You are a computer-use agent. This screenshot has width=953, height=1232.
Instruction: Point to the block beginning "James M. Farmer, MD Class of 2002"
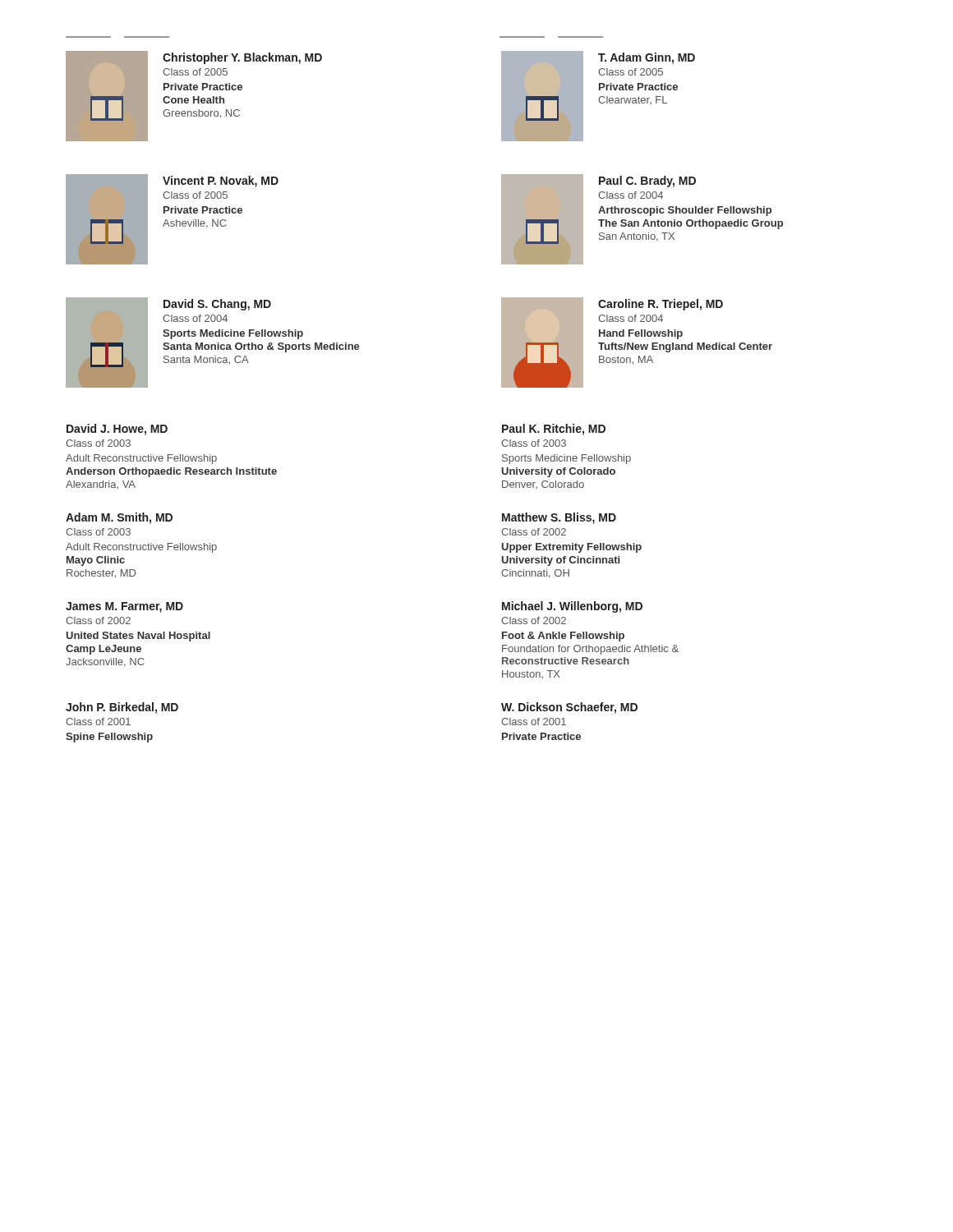(124, 607)
